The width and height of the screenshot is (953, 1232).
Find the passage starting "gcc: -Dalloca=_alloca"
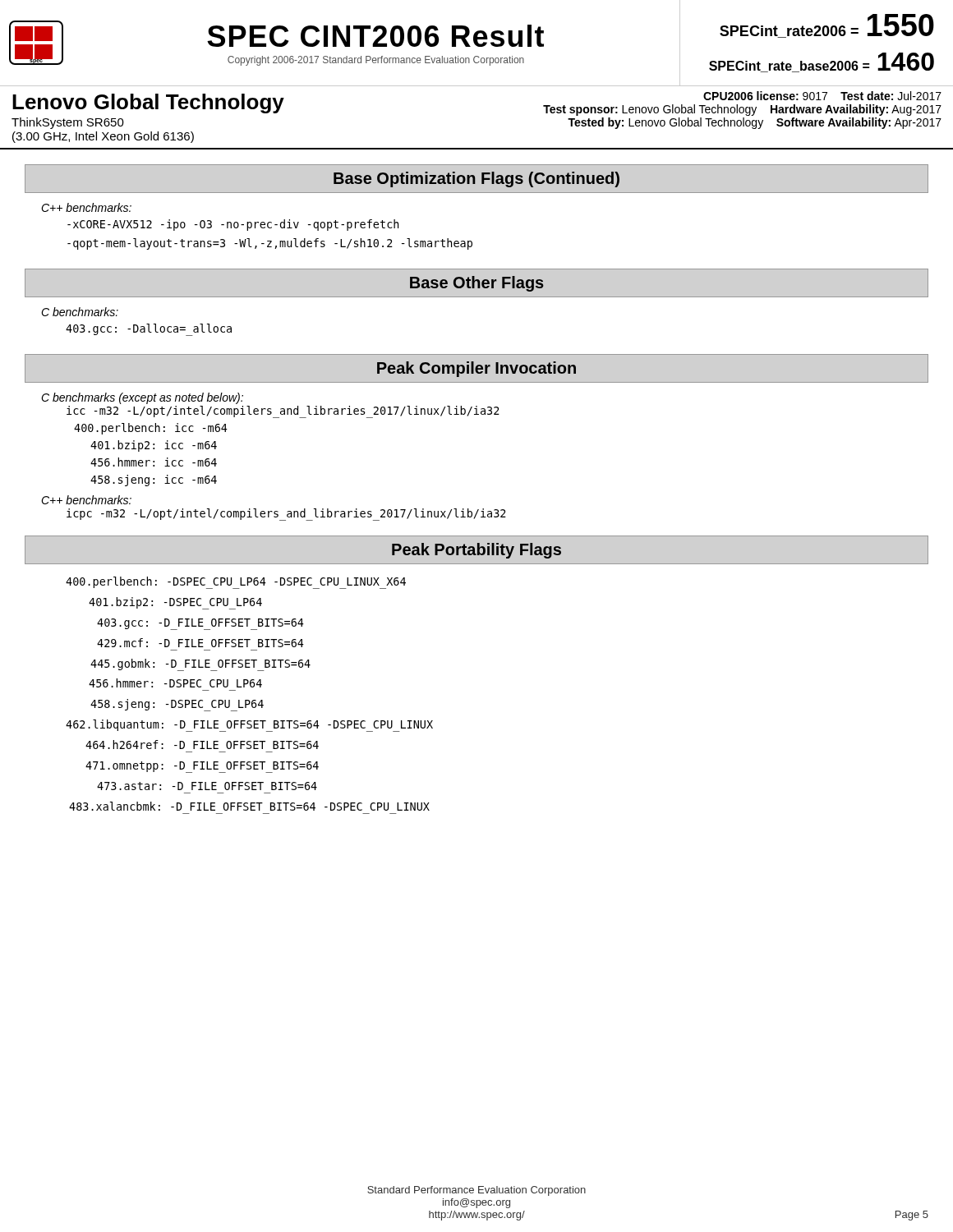(x=149, y=328)
